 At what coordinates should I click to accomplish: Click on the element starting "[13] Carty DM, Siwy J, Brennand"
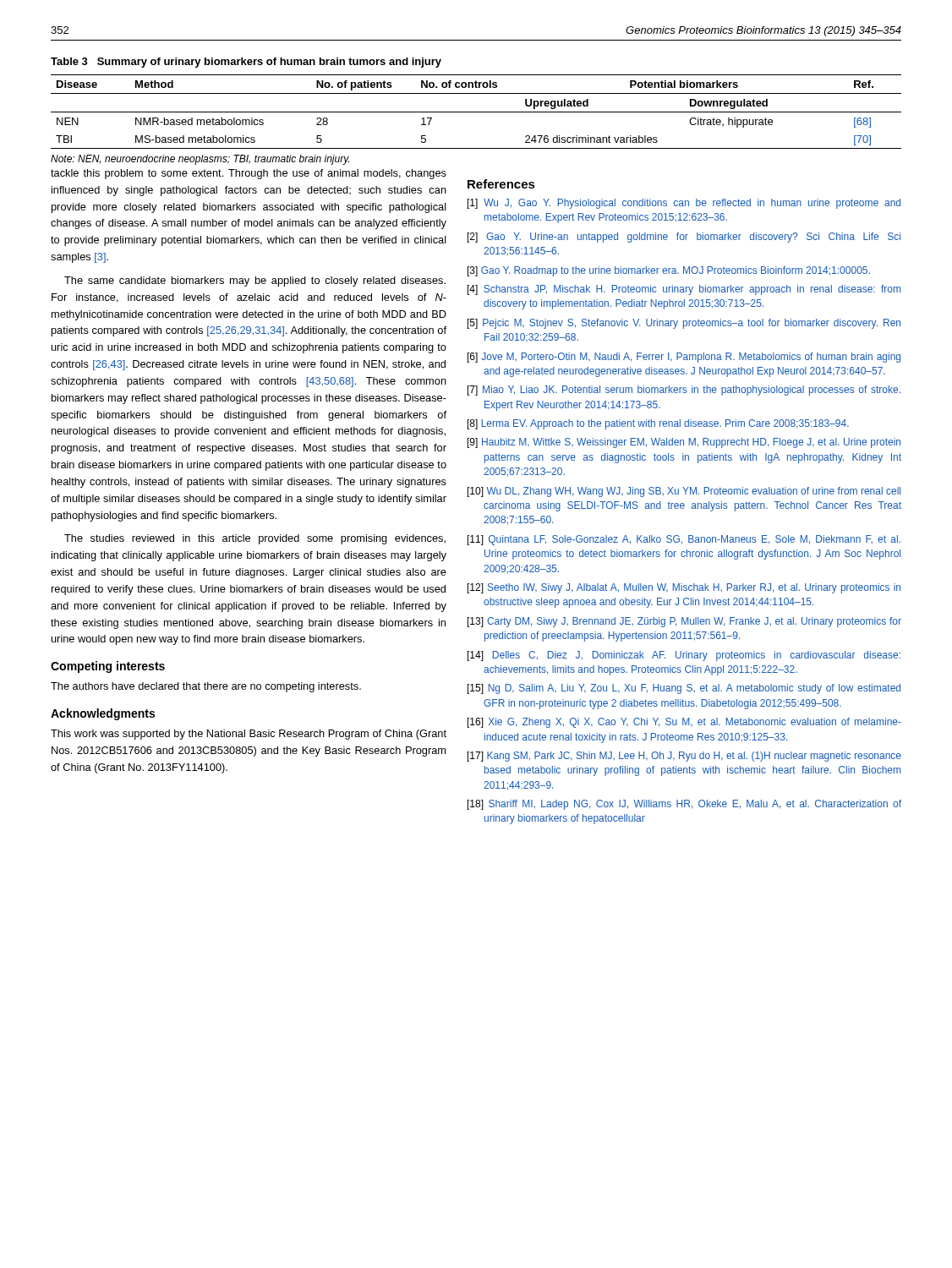[x=684, y=628]
